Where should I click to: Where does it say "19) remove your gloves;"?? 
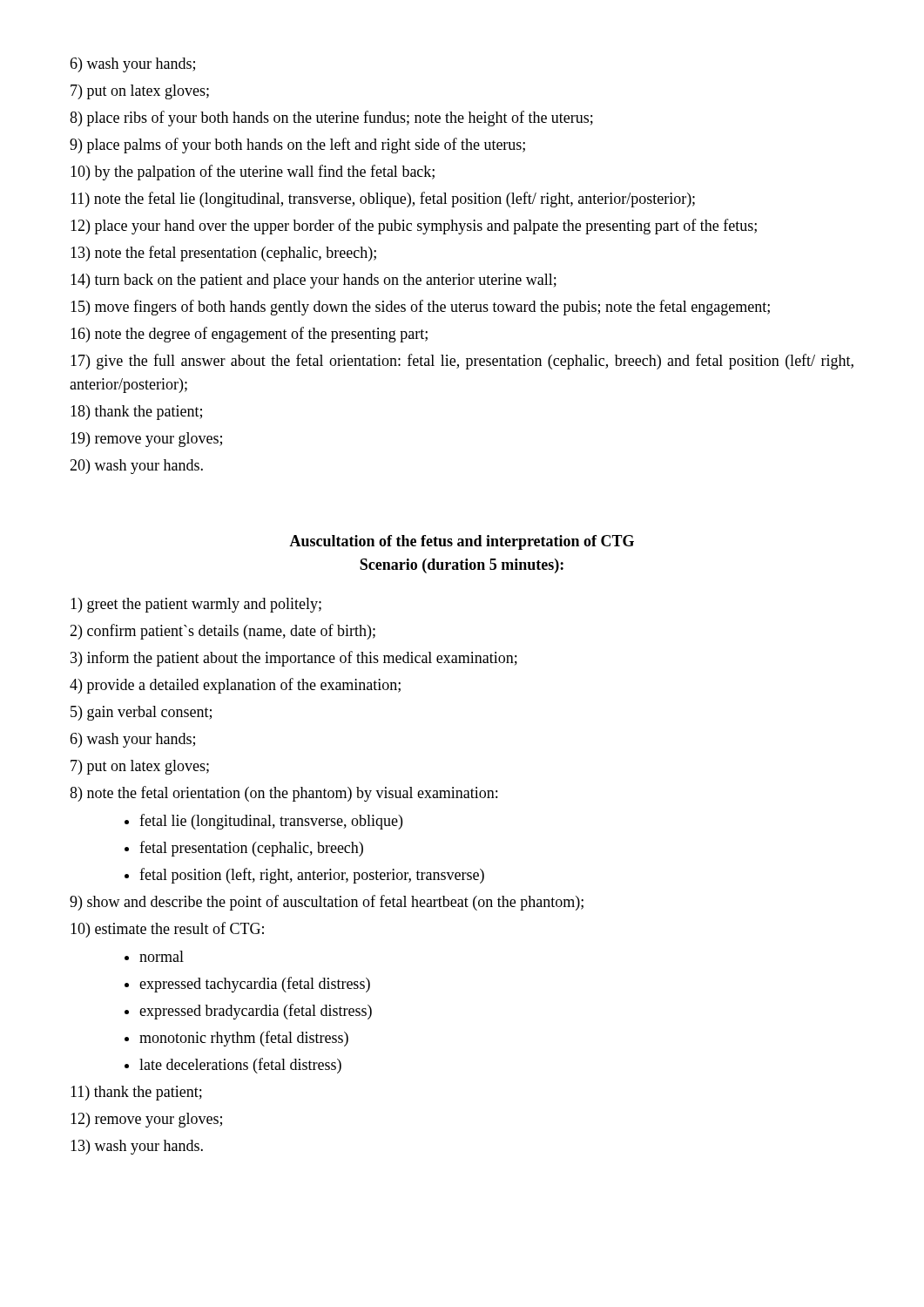pos(147,438)
